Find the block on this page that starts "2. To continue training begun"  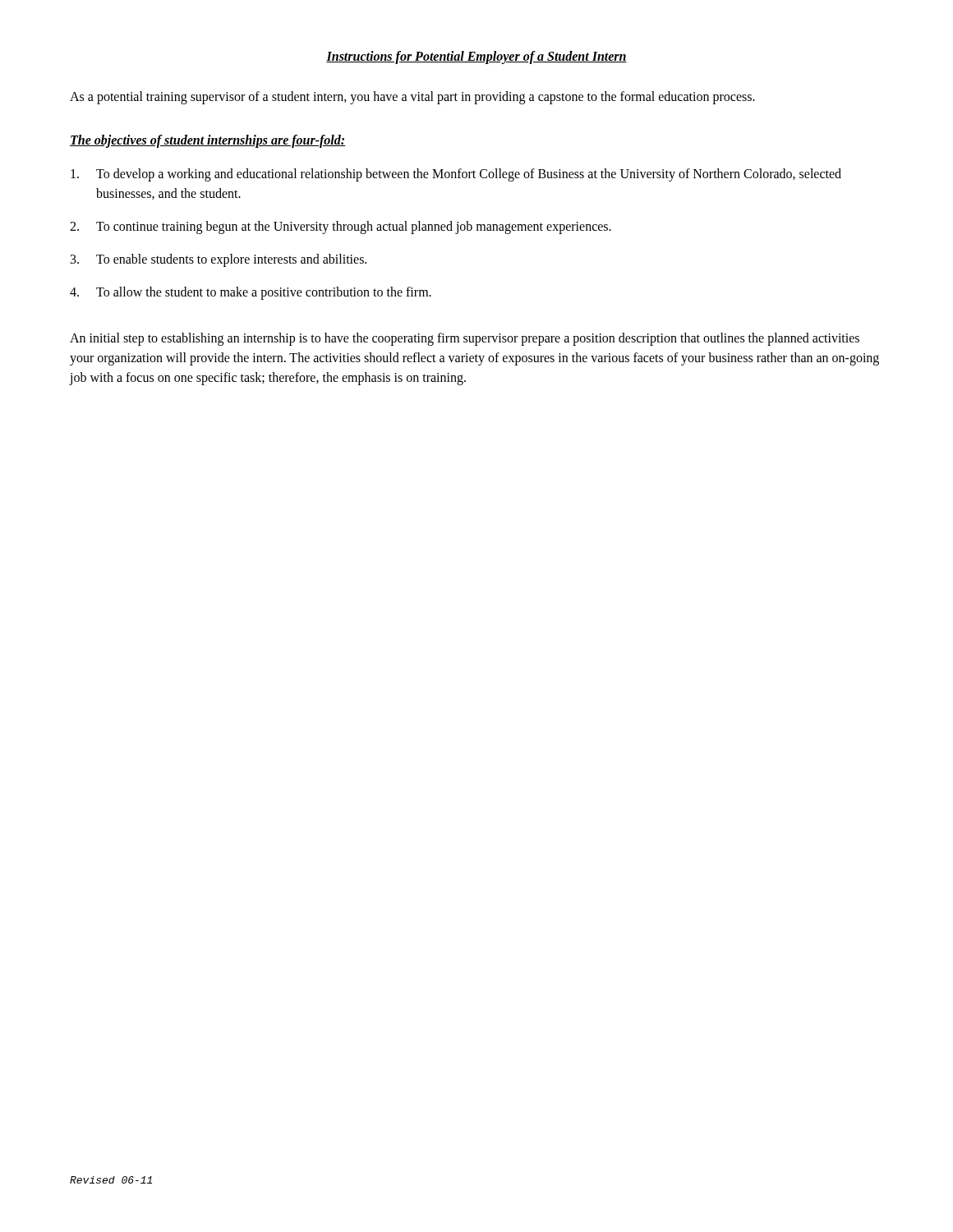tap(476, 227)
